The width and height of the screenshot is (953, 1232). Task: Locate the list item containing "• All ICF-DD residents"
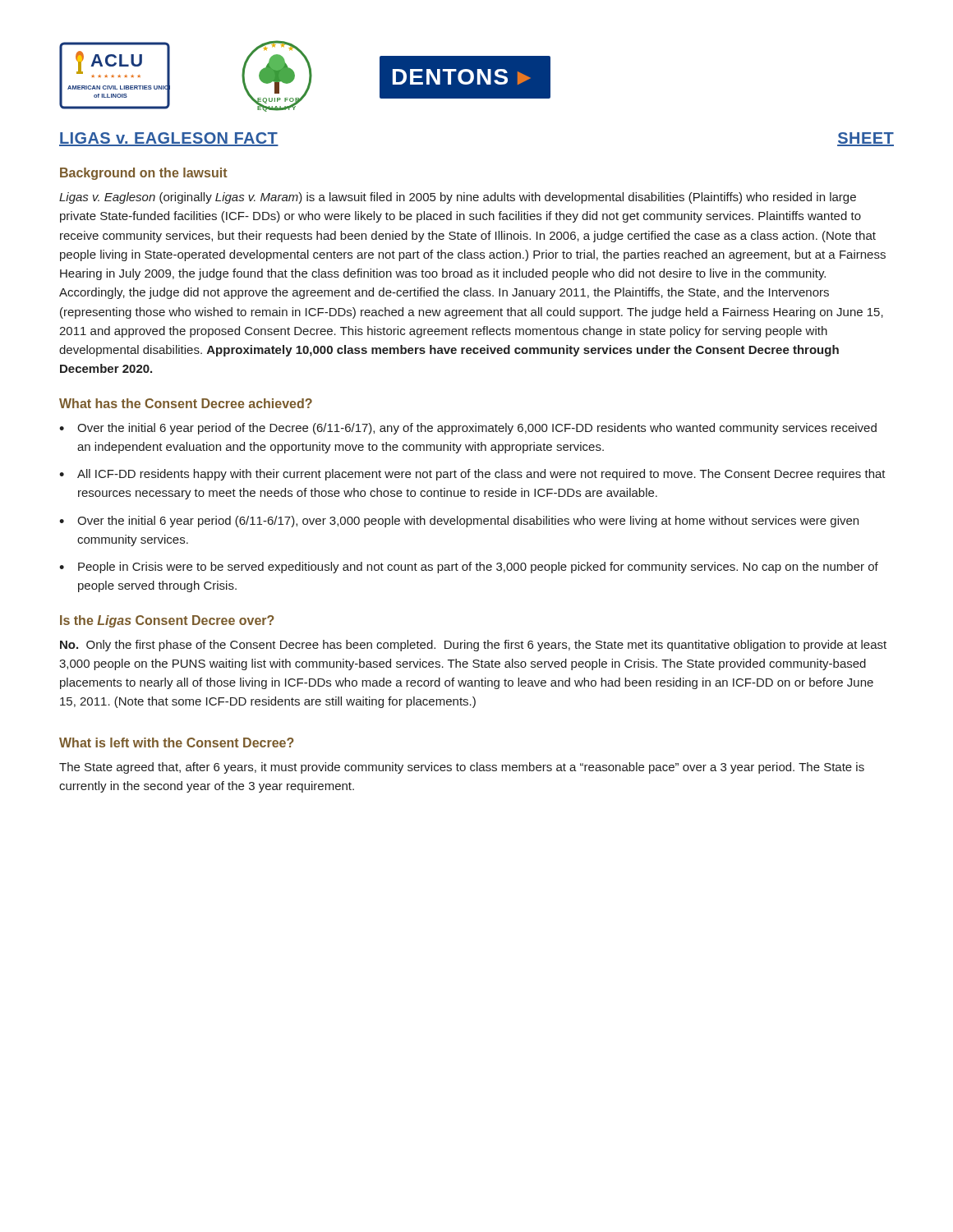click(476, 483)
